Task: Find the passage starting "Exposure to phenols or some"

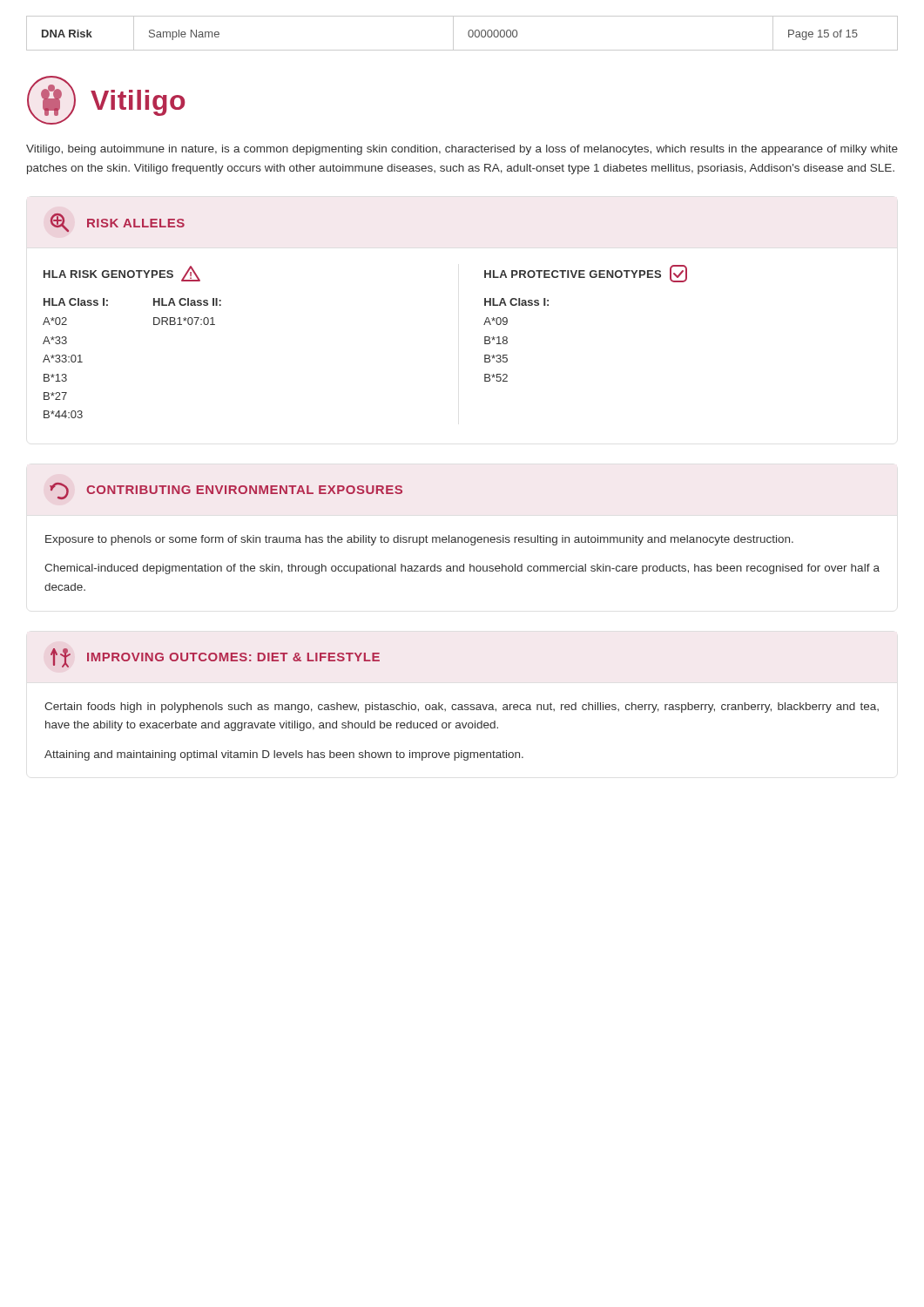Action: [419, 539]
